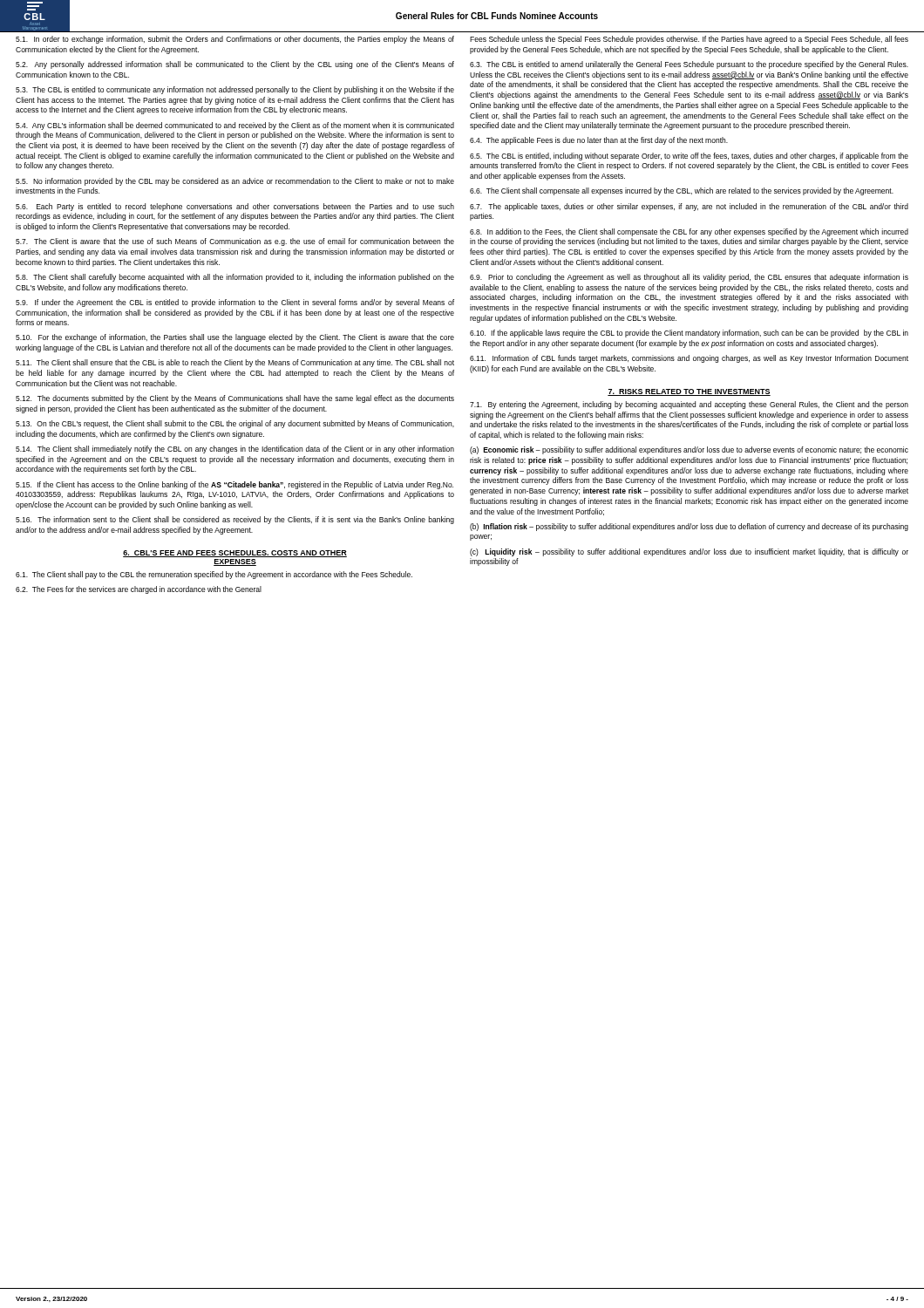
Task: Point to the region starting "14. The Client shall immediately notify the"
Action: [235, 459]
